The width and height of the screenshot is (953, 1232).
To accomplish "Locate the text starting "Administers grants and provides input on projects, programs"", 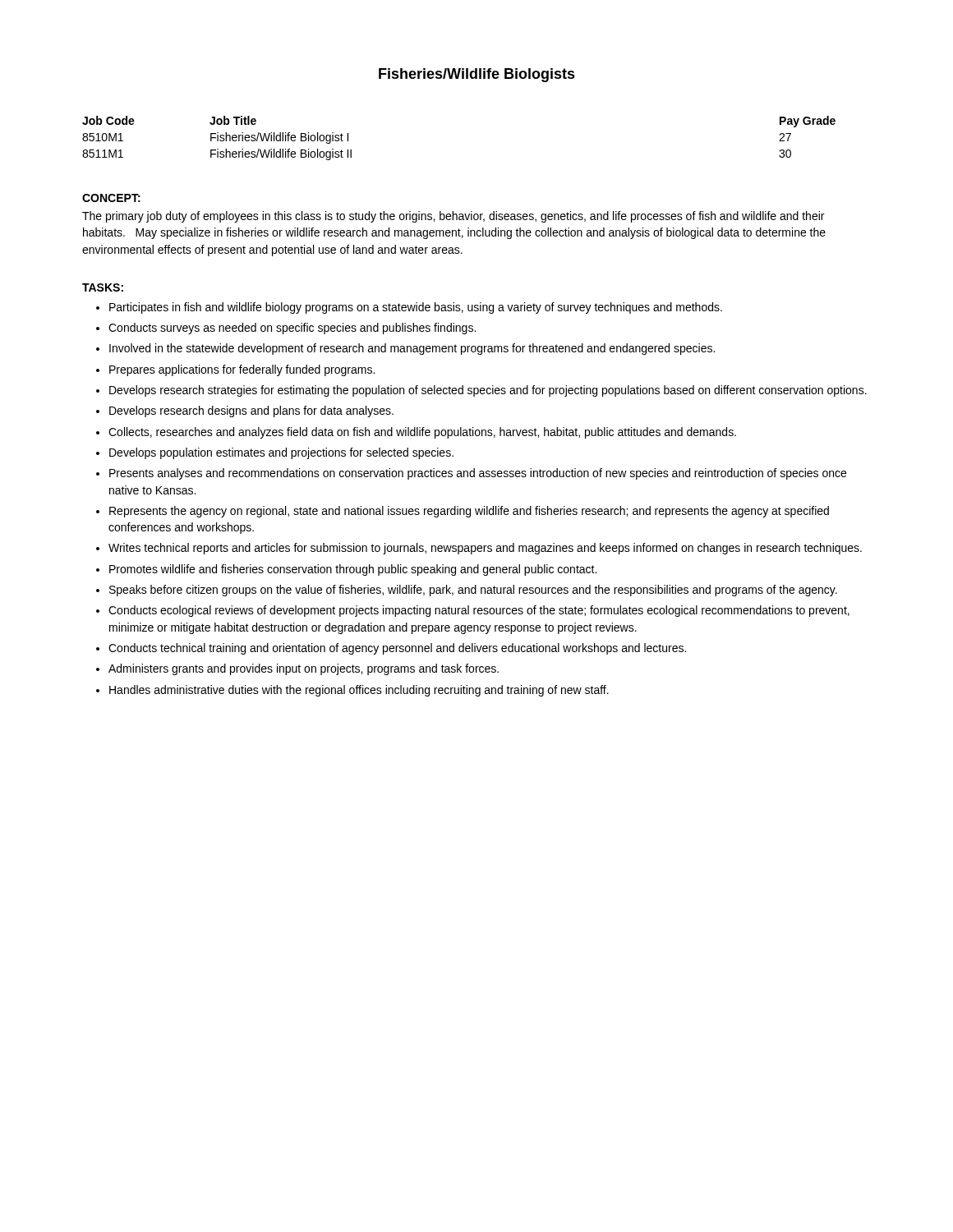I will (304, 669).
